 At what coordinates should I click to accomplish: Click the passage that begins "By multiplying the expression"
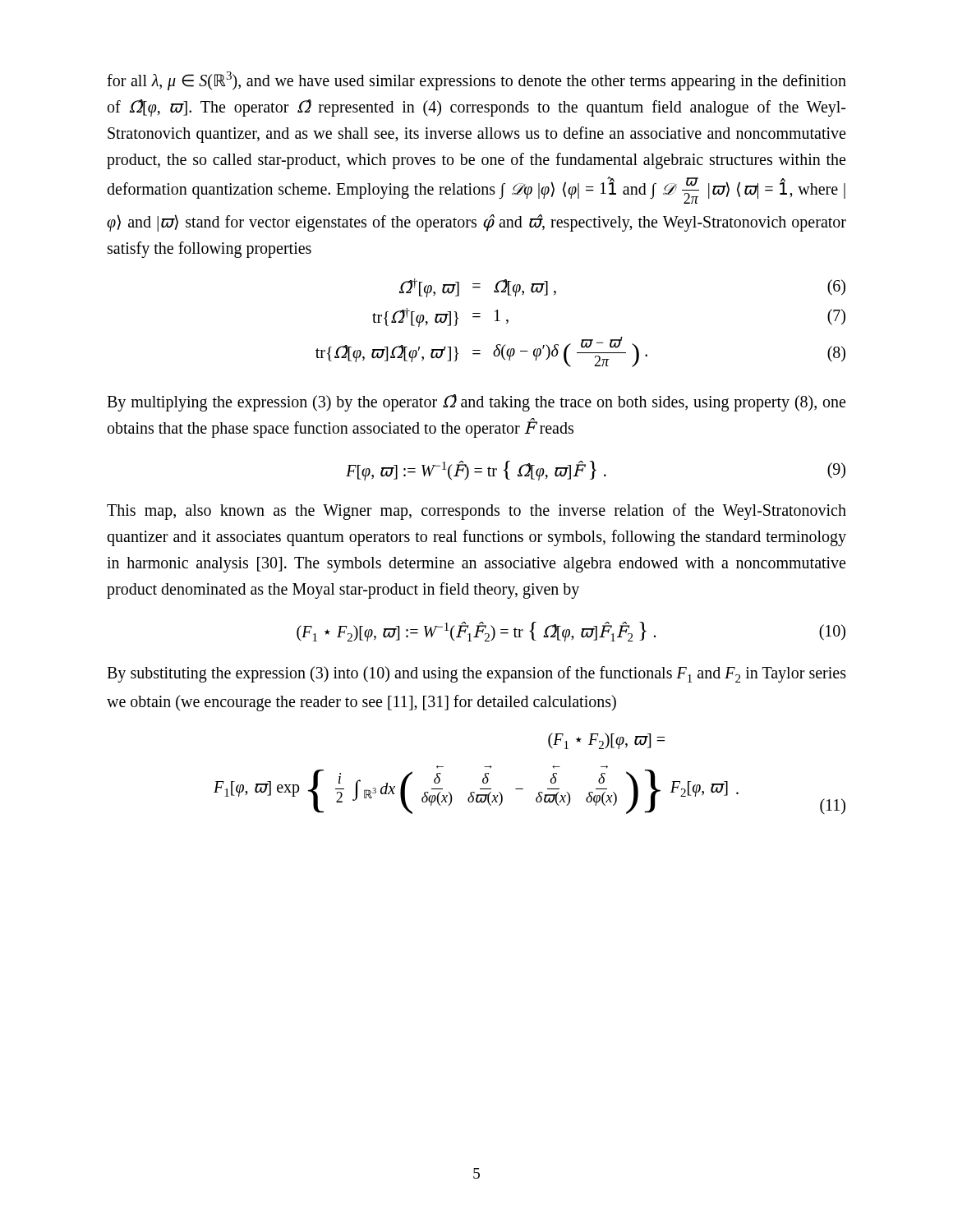(476, 415)
